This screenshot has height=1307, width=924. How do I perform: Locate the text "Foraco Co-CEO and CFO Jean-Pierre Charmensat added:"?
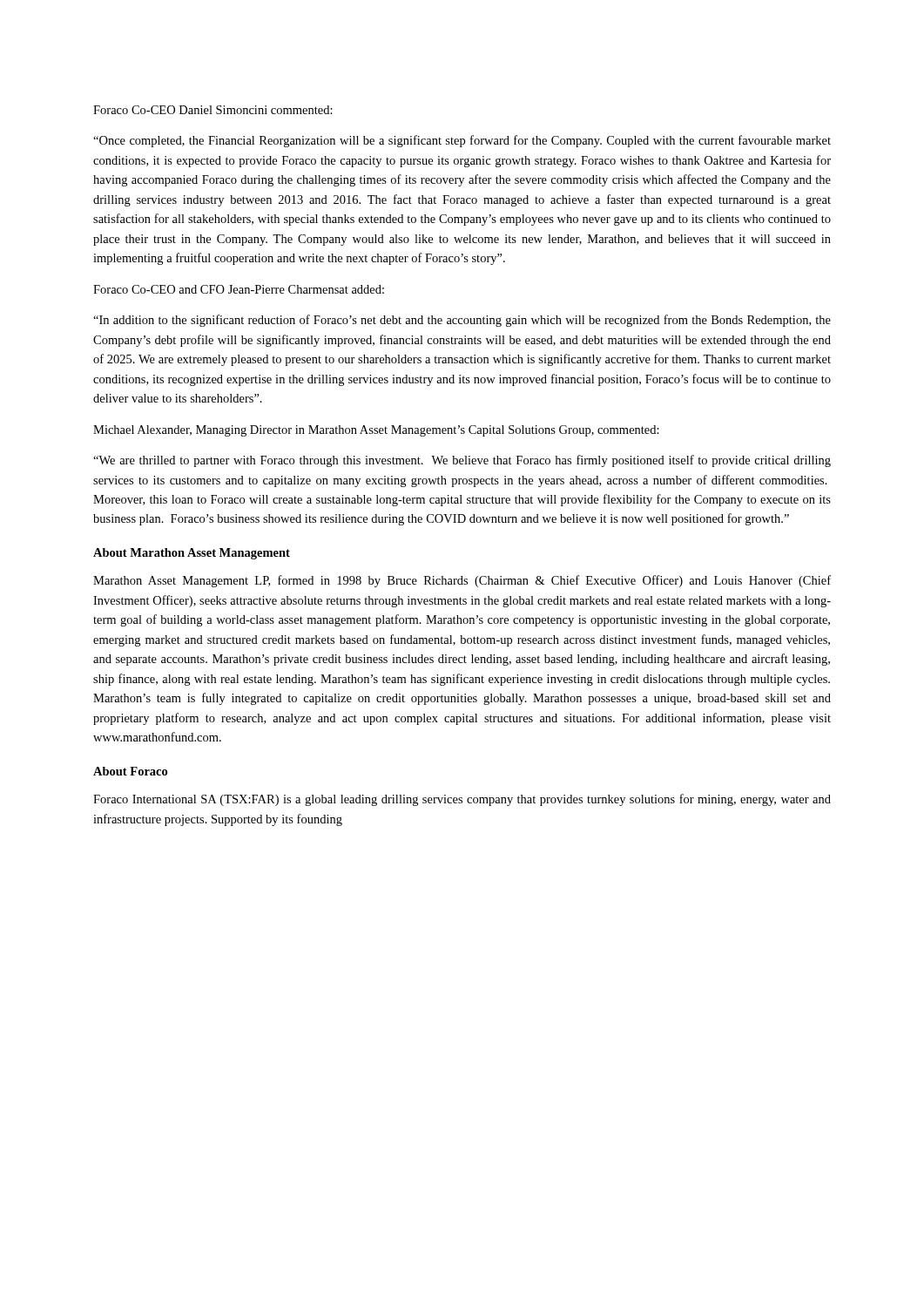click(x=239, y=289)
